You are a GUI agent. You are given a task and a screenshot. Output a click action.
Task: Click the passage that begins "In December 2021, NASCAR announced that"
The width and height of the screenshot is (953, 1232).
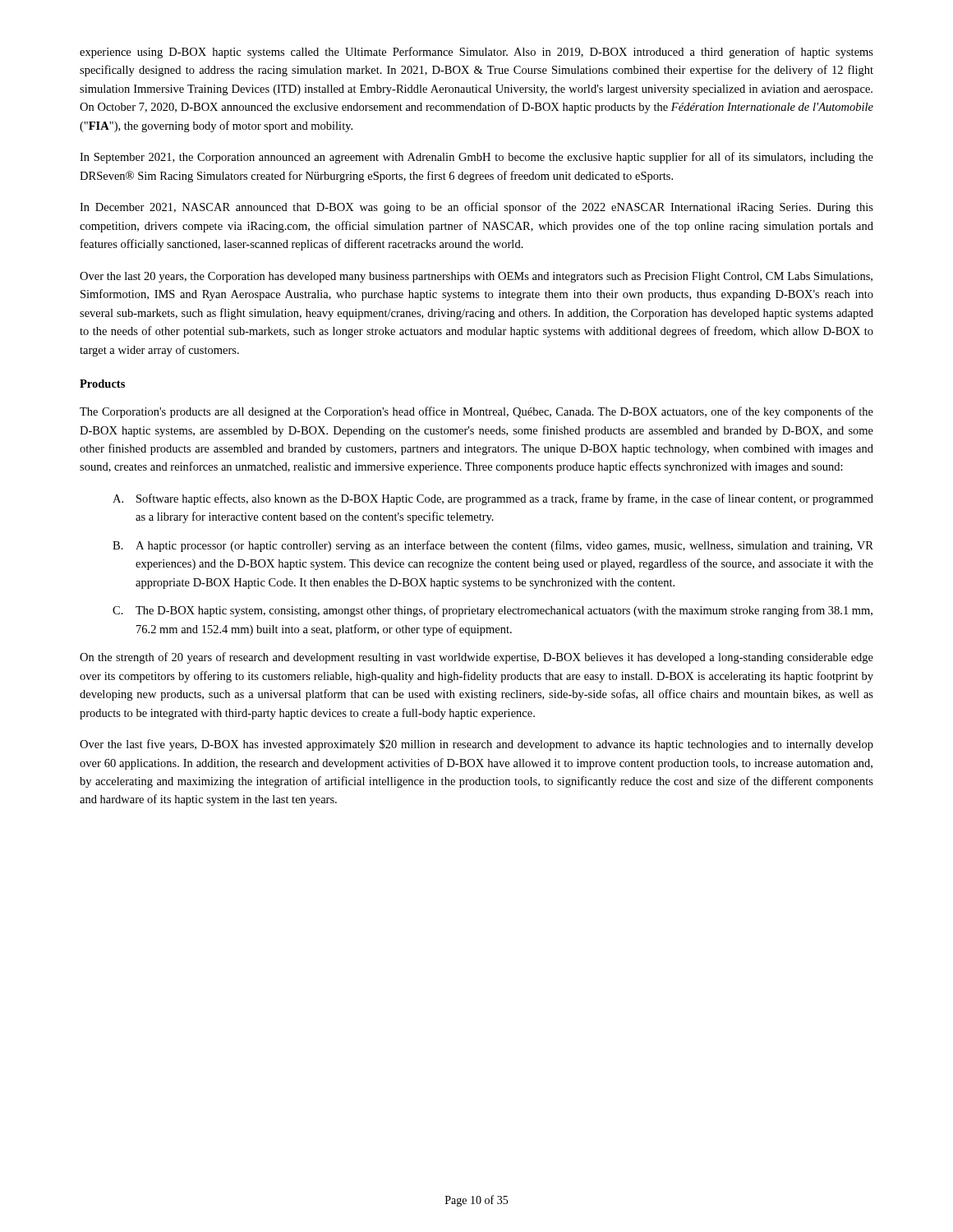coord(476,226)
